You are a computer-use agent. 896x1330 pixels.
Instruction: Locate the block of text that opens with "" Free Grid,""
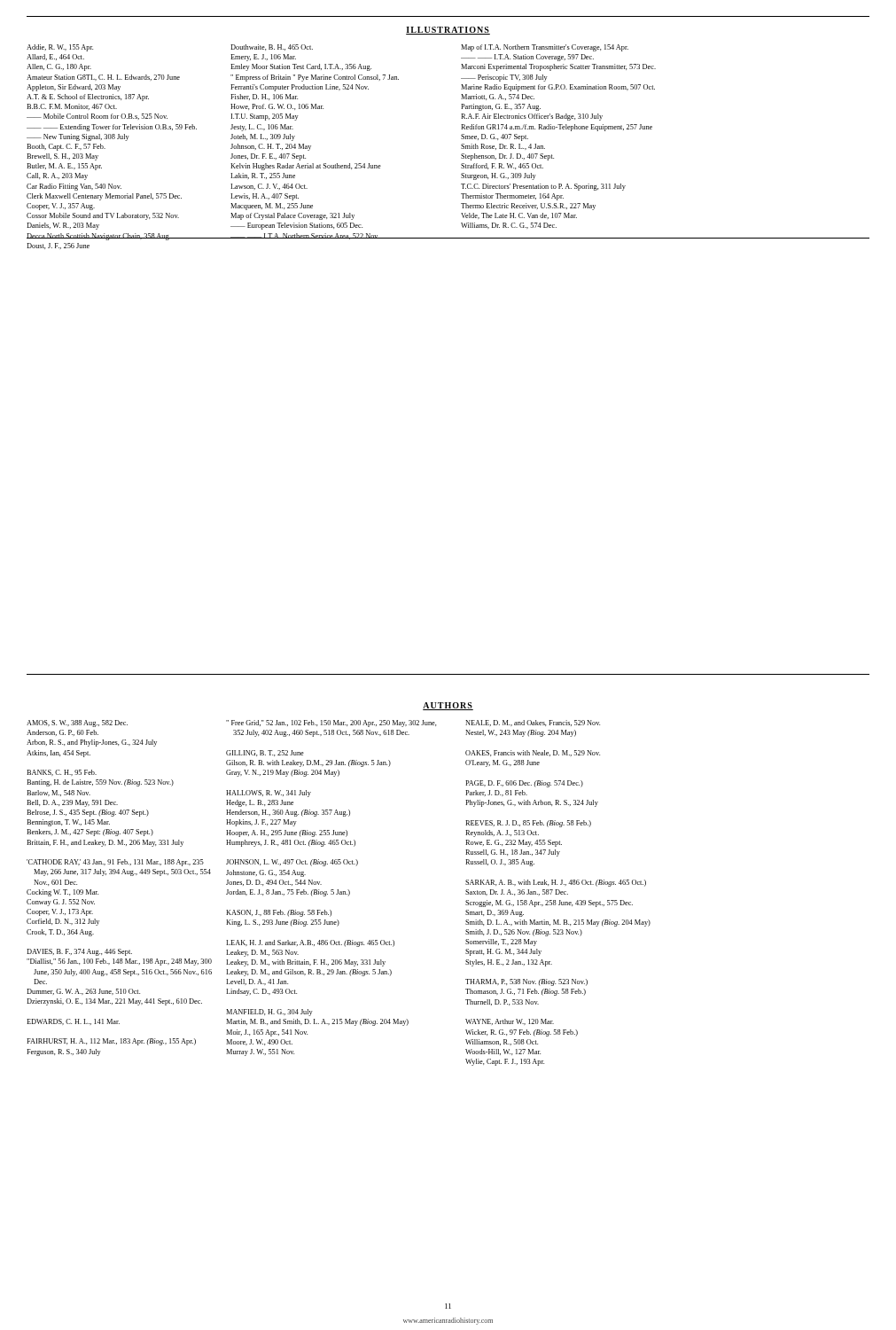(x=332, y=888)
